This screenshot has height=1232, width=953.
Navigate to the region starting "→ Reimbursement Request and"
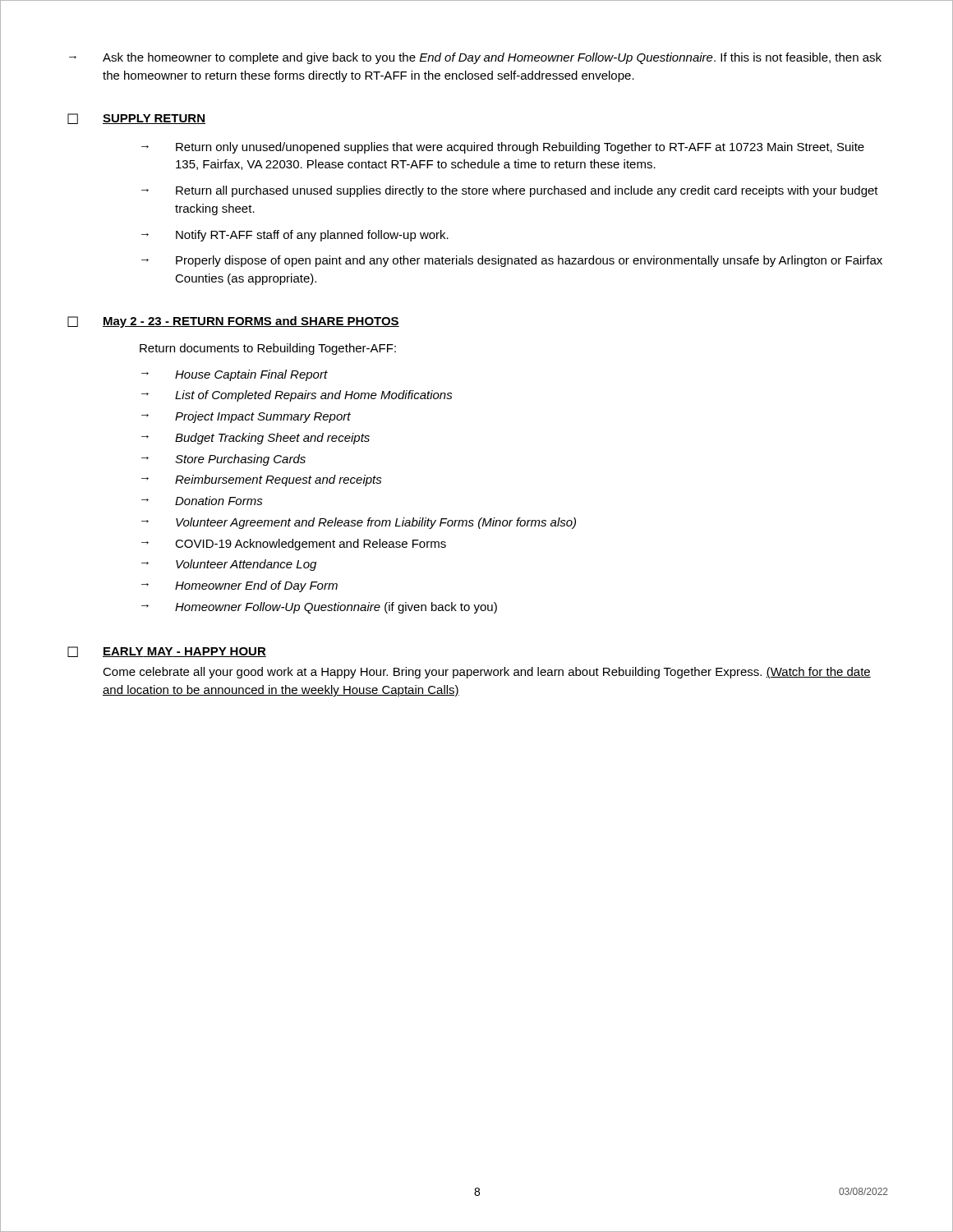click(262, 480)
